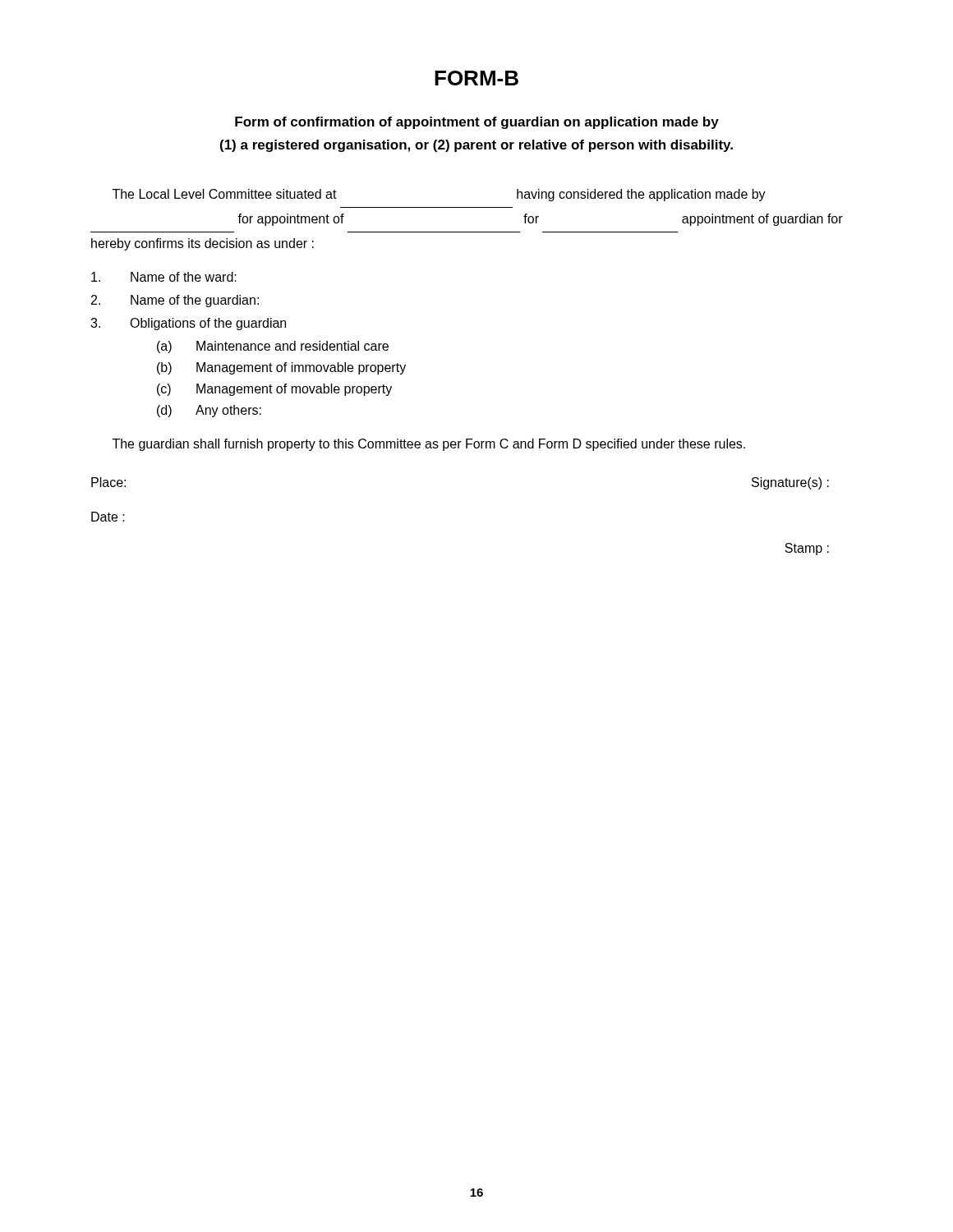
Task: Click the passage that begins "The guardian shall furnish"
Action: 418,444
